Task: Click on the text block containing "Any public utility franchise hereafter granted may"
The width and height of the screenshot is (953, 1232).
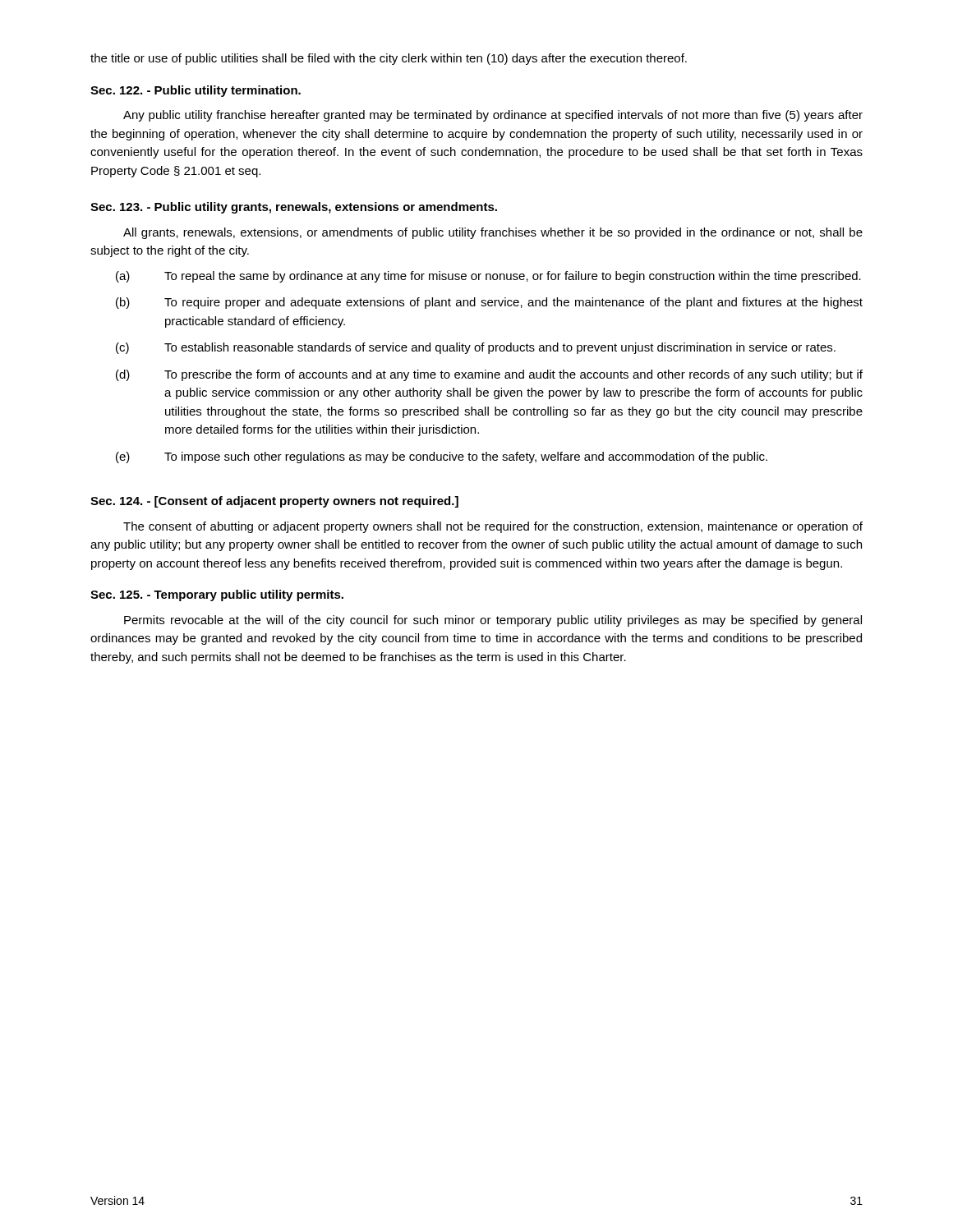Action: (476, 143)
